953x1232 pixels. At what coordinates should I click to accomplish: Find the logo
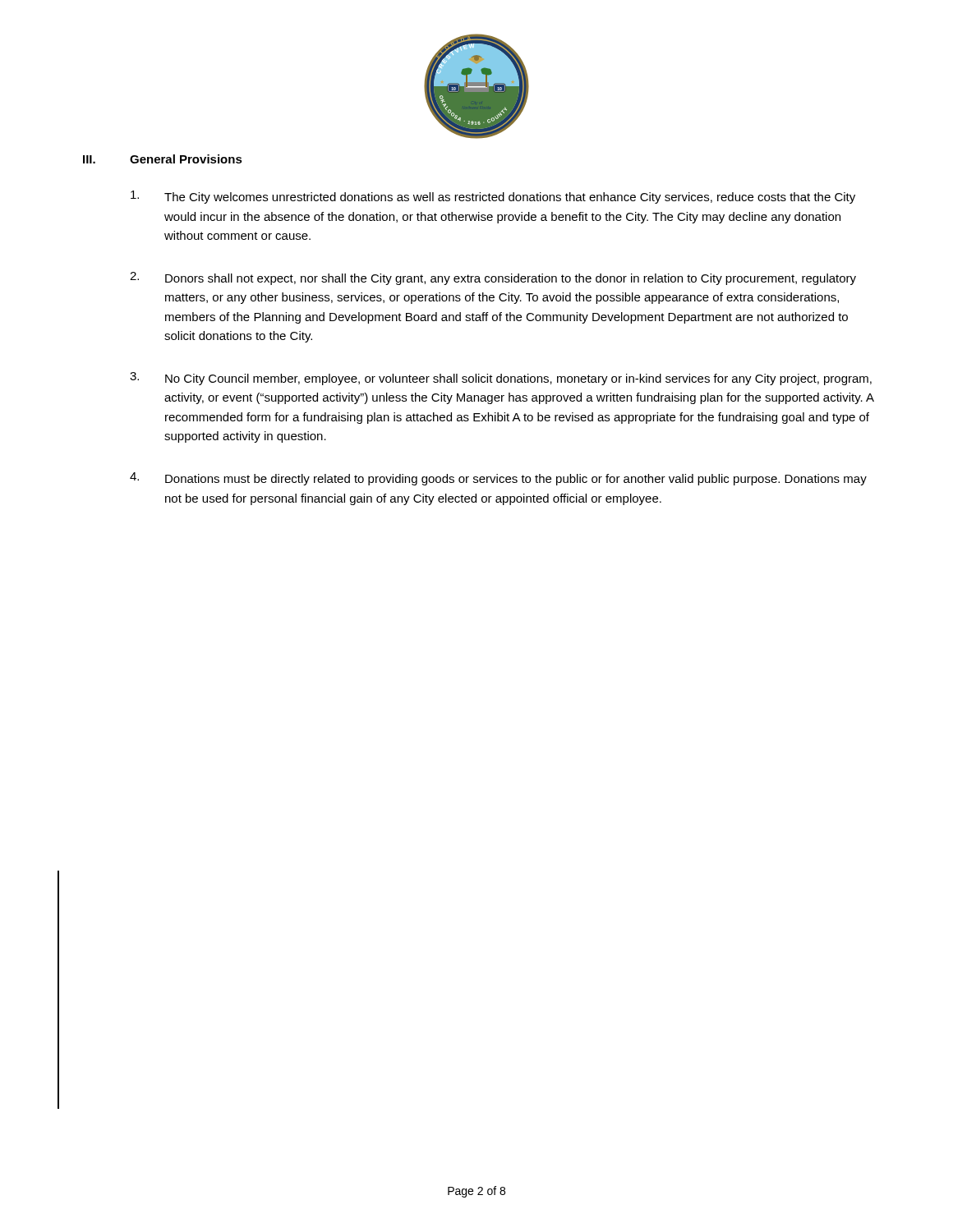[x=476, y=79]
